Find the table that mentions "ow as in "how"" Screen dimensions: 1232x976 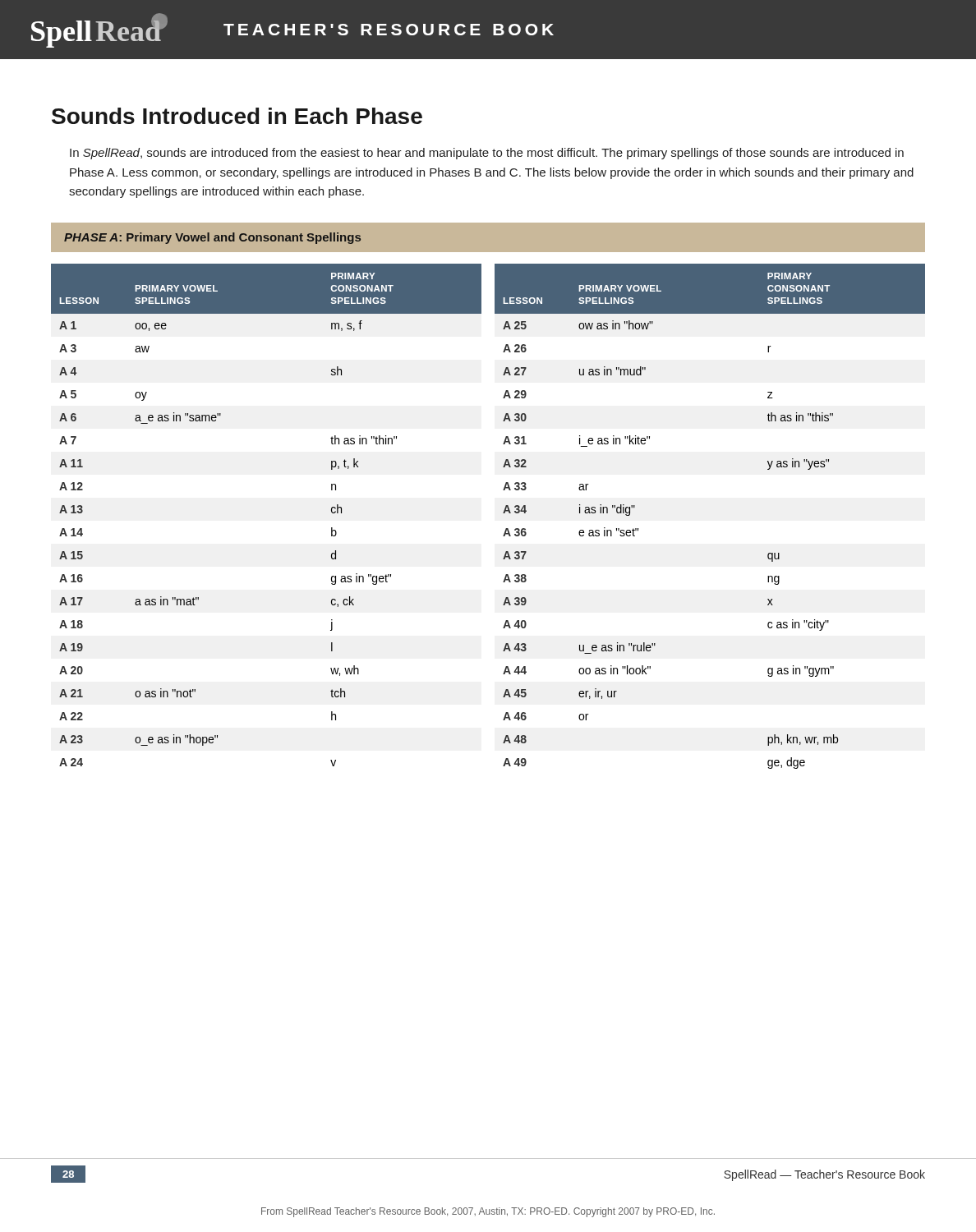(x=710, y=519)
